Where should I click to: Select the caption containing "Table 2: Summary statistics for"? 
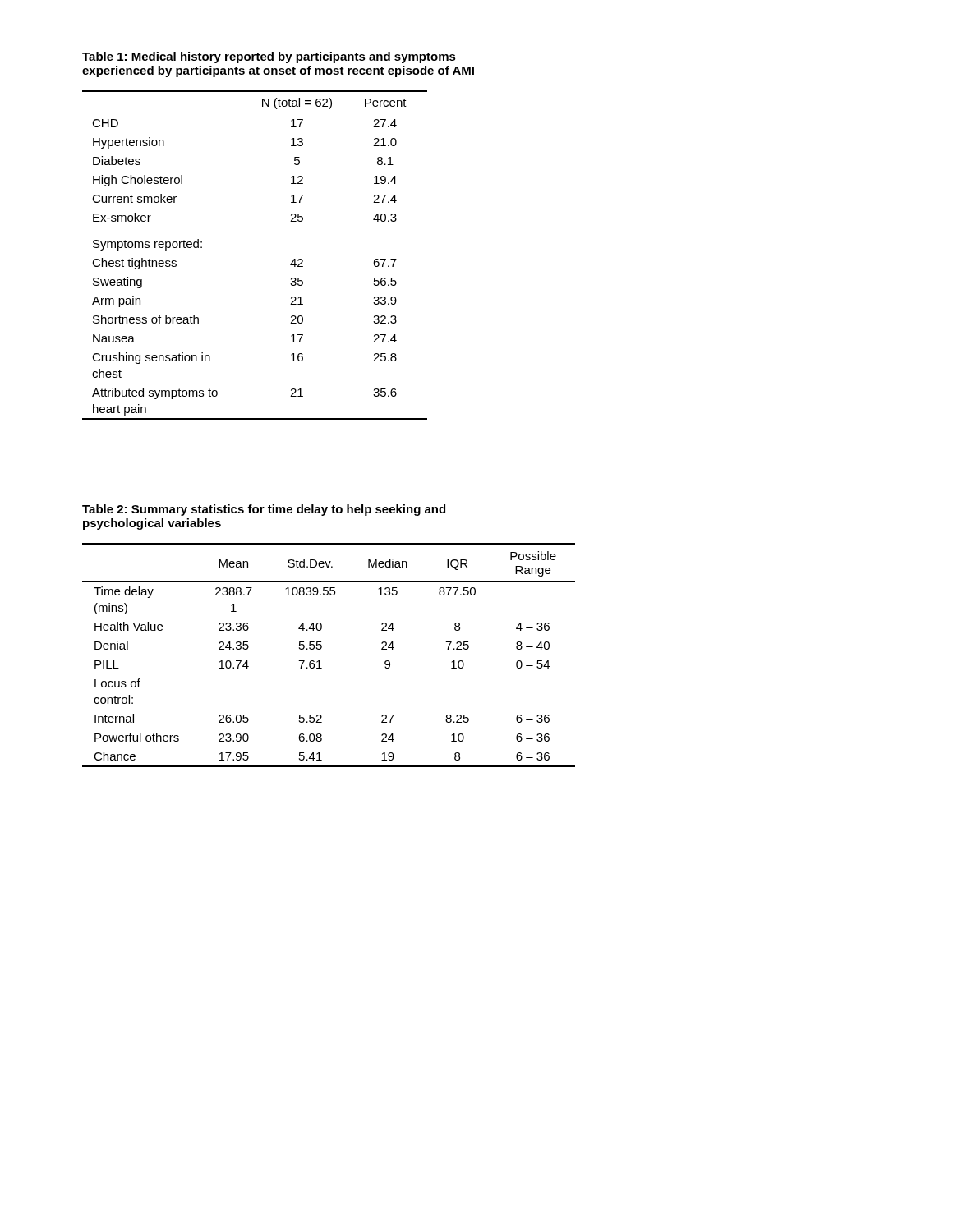pyautogui.click(x=264, y=510)
